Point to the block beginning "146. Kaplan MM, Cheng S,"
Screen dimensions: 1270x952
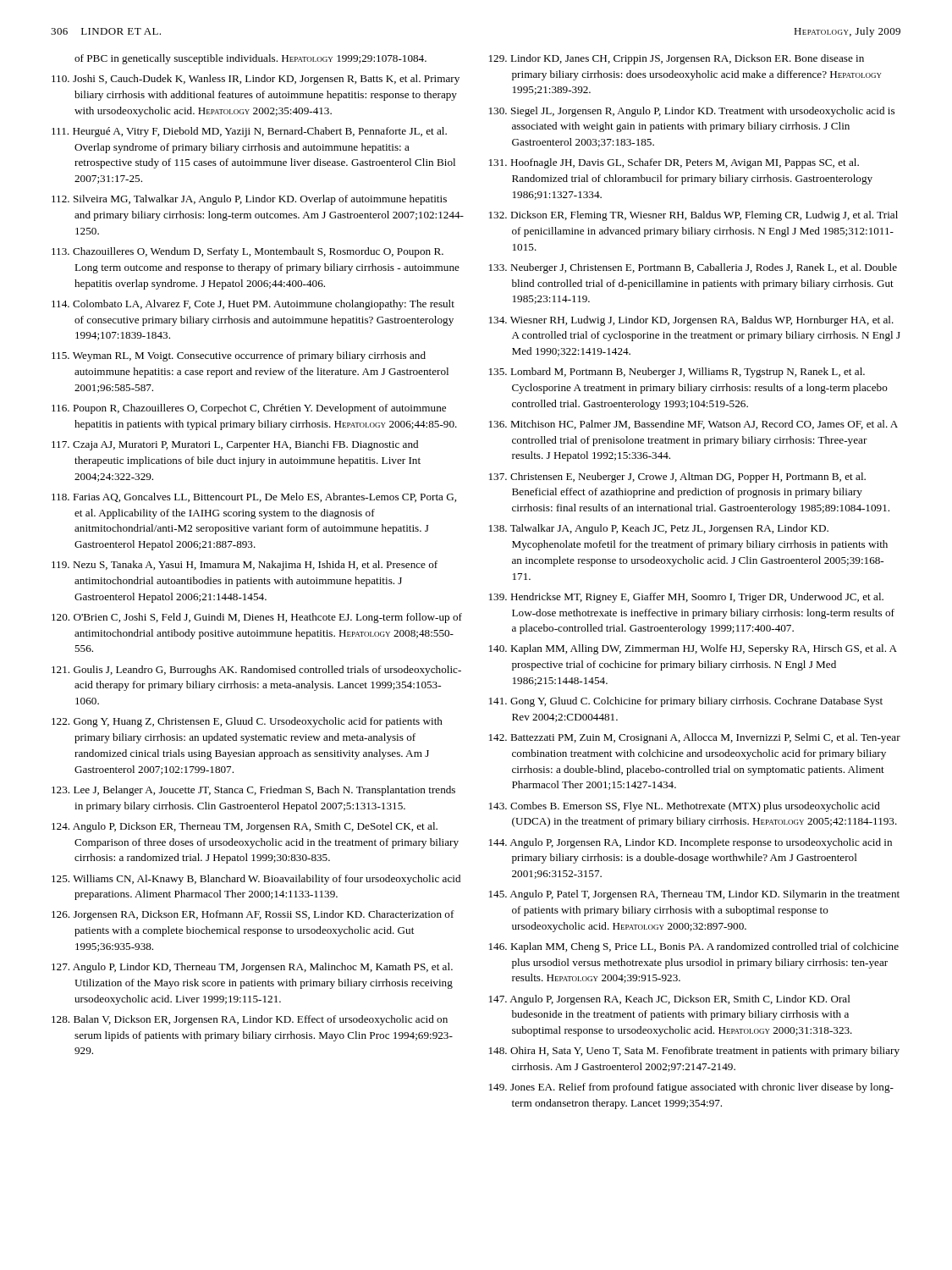(693, 962)
